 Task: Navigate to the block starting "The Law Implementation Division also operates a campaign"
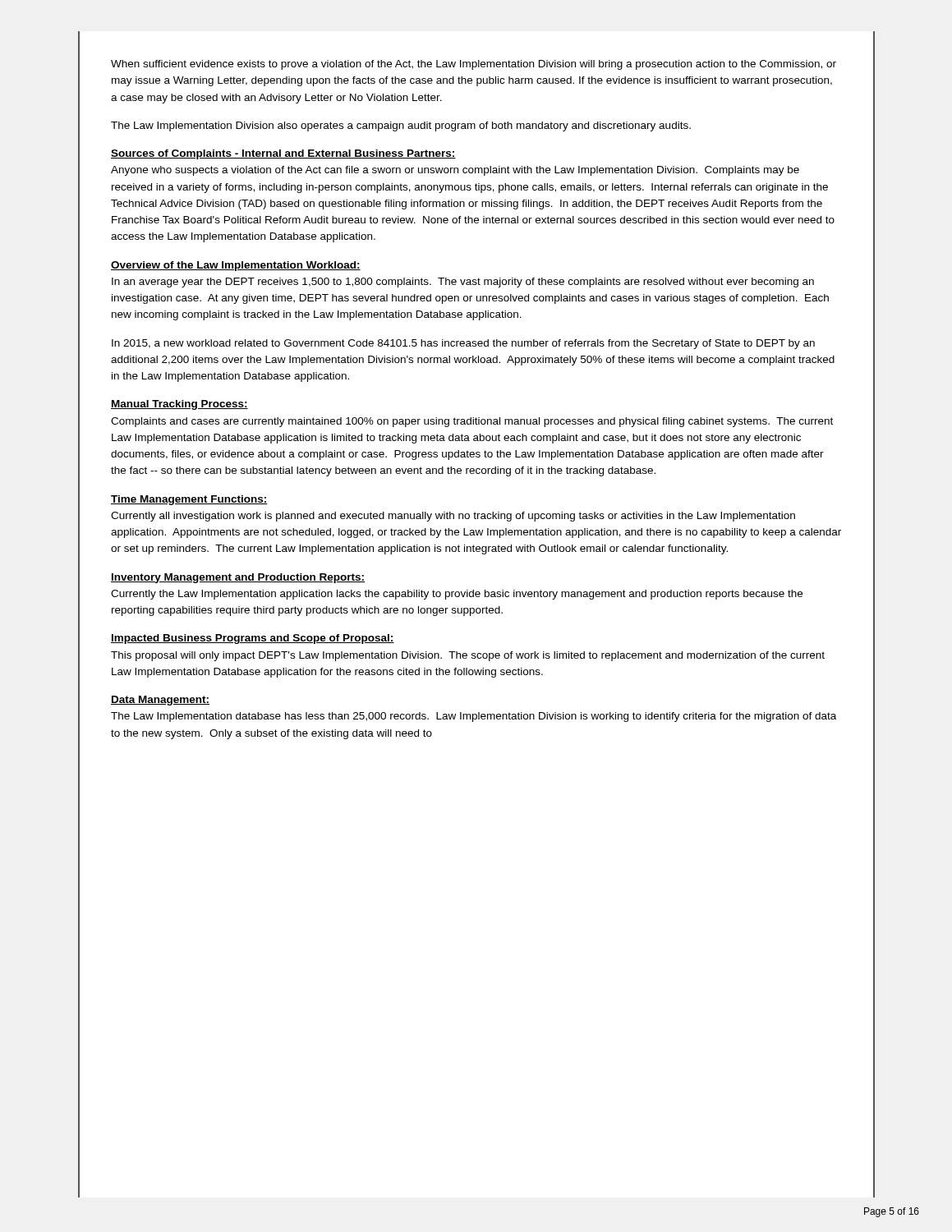pos(401,125)
